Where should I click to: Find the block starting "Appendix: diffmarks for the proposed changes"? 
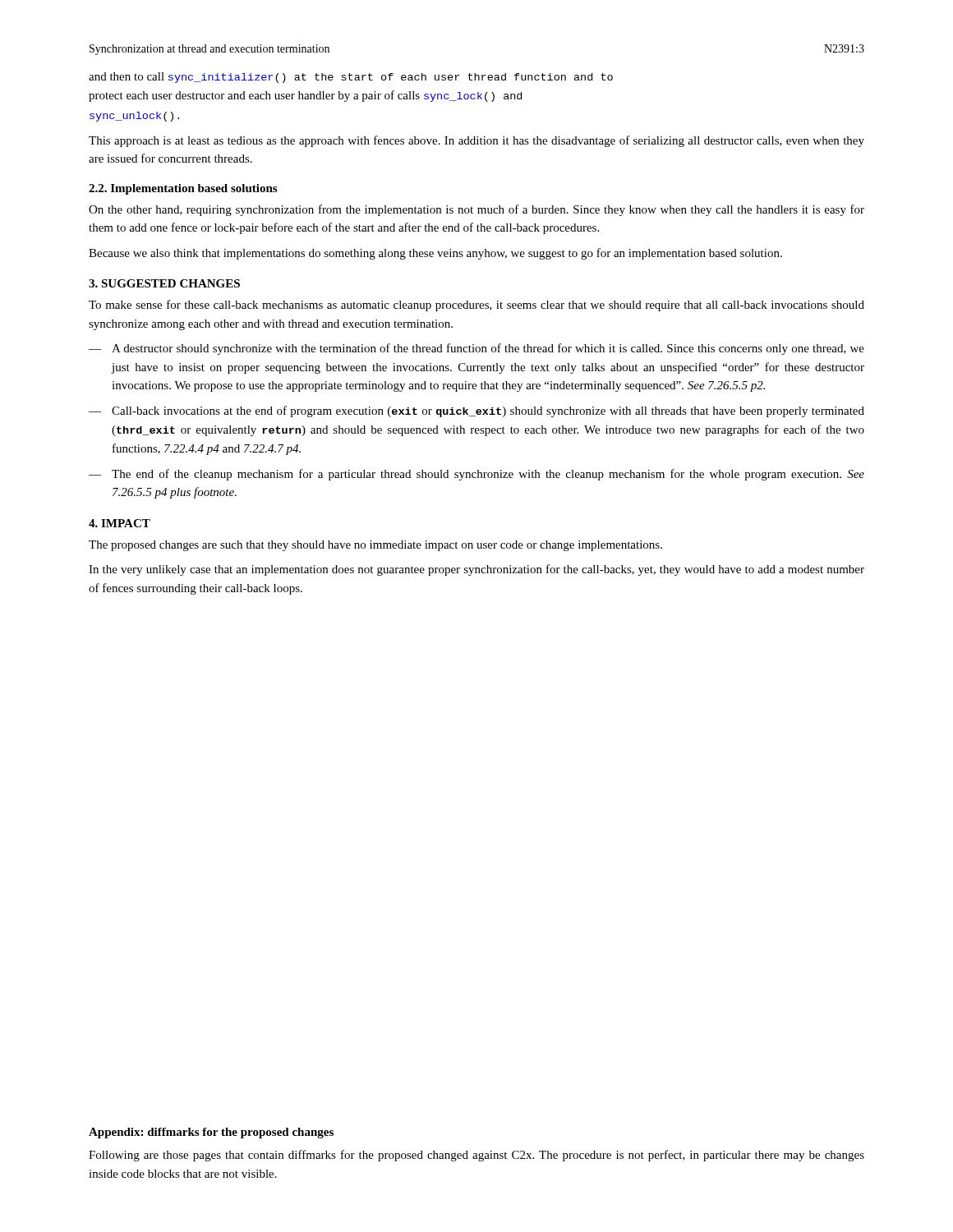[x=211, y=1132]
